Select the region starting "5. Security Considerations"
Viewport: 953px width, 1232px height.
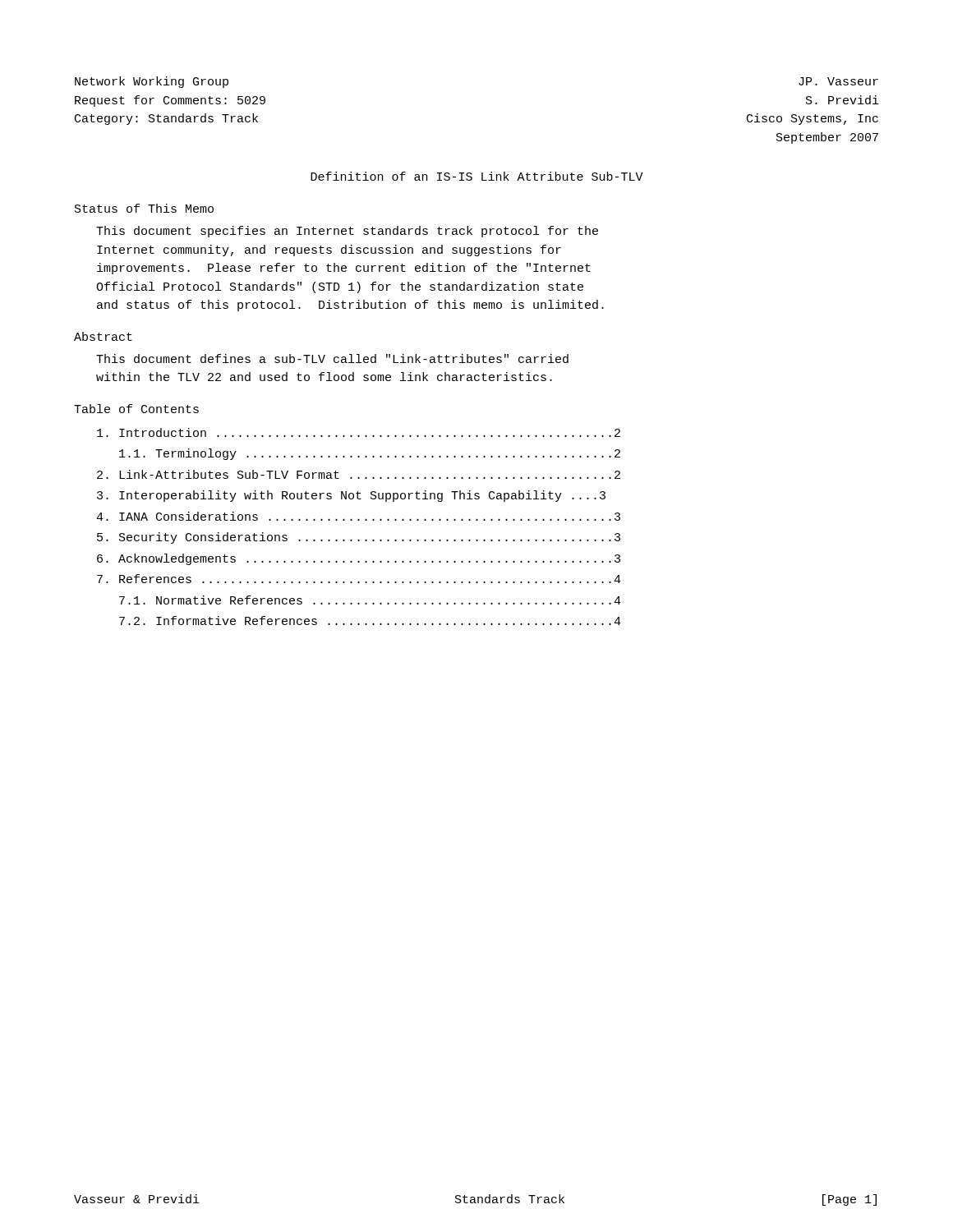pyautogui.click(x=348, y=538)
